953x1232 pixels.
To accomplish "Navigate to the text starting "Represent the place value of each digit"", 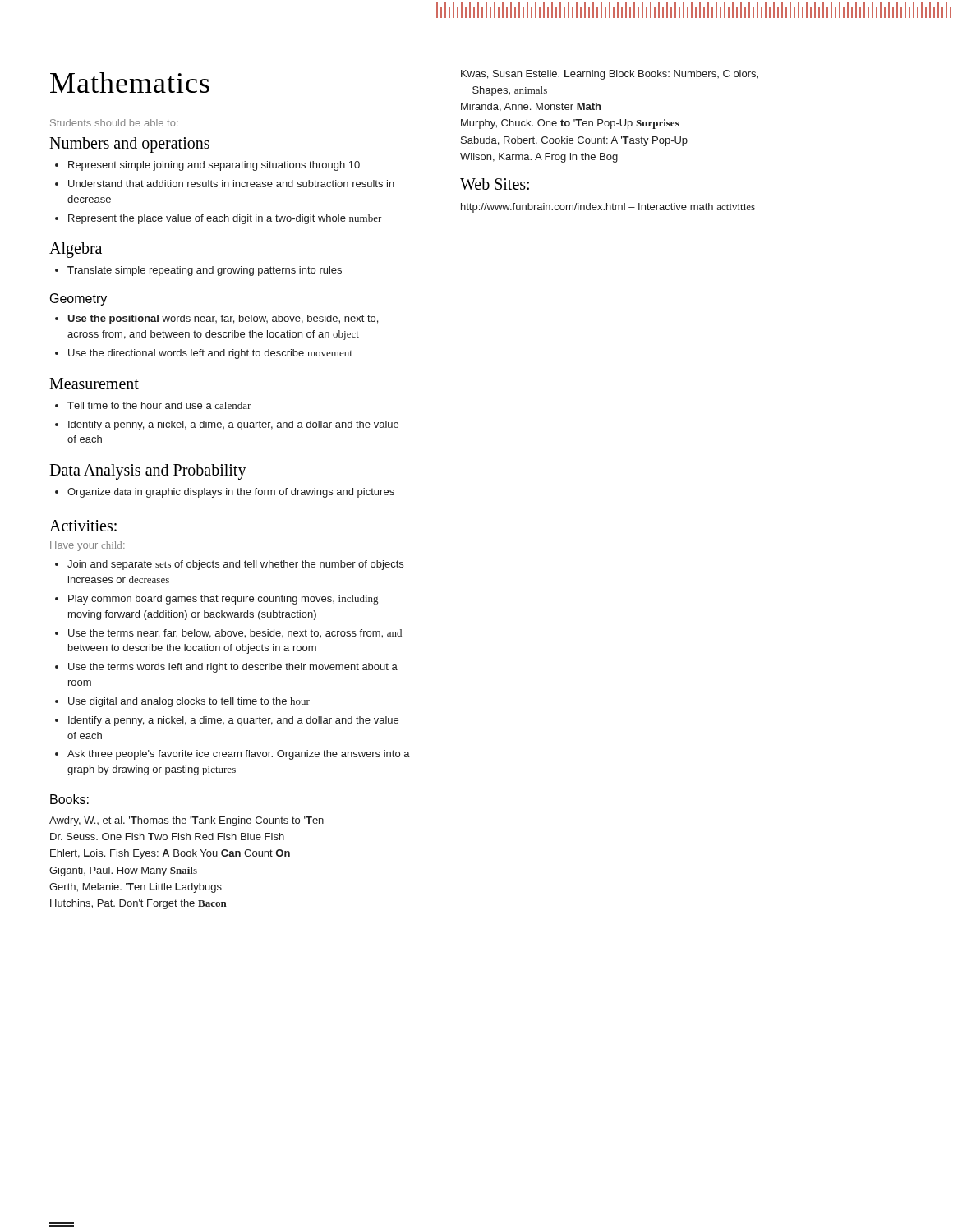I will click(x=224, y=218).
